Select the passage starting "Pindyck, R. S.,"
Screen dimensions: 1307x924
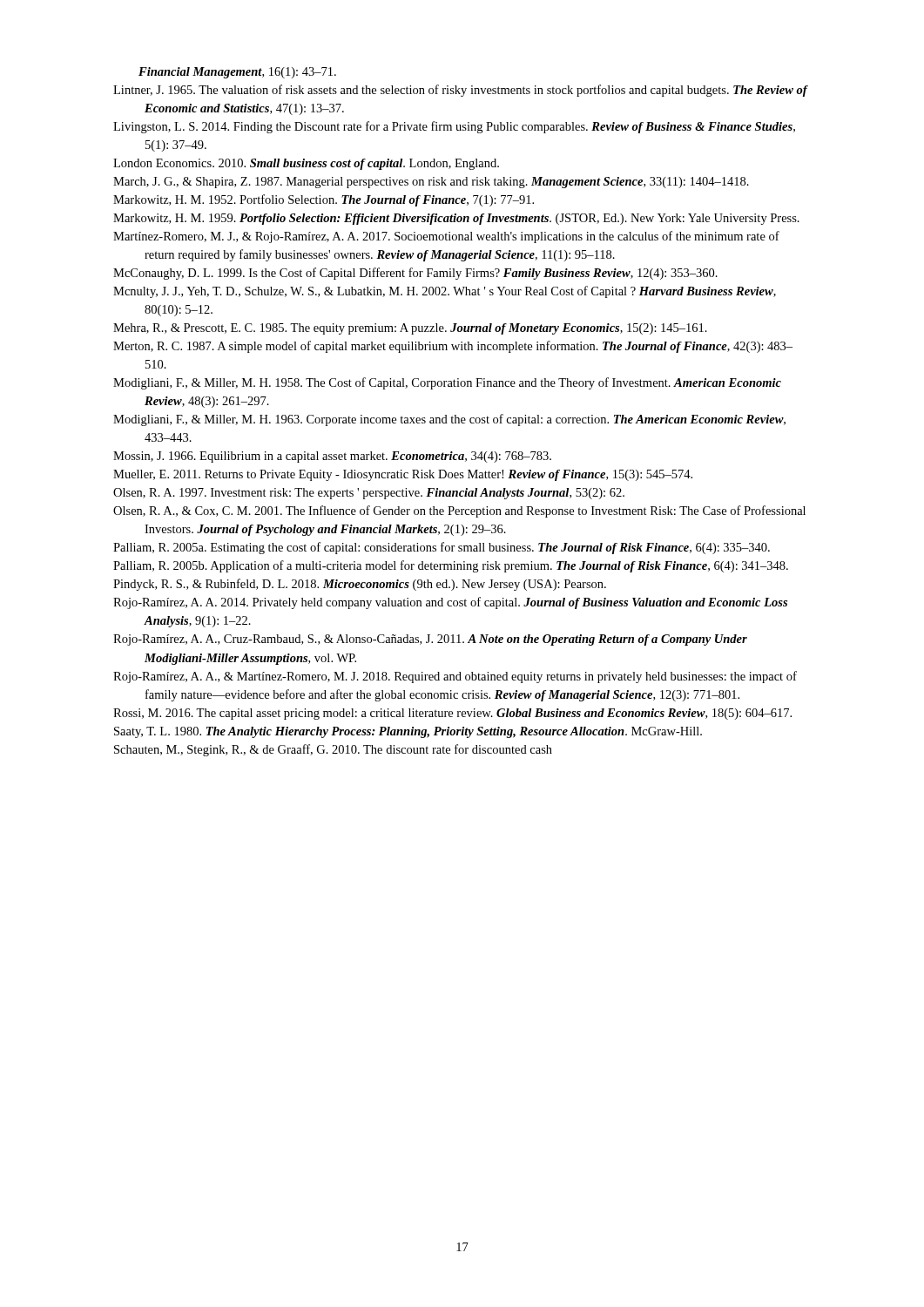coord(360,584)
